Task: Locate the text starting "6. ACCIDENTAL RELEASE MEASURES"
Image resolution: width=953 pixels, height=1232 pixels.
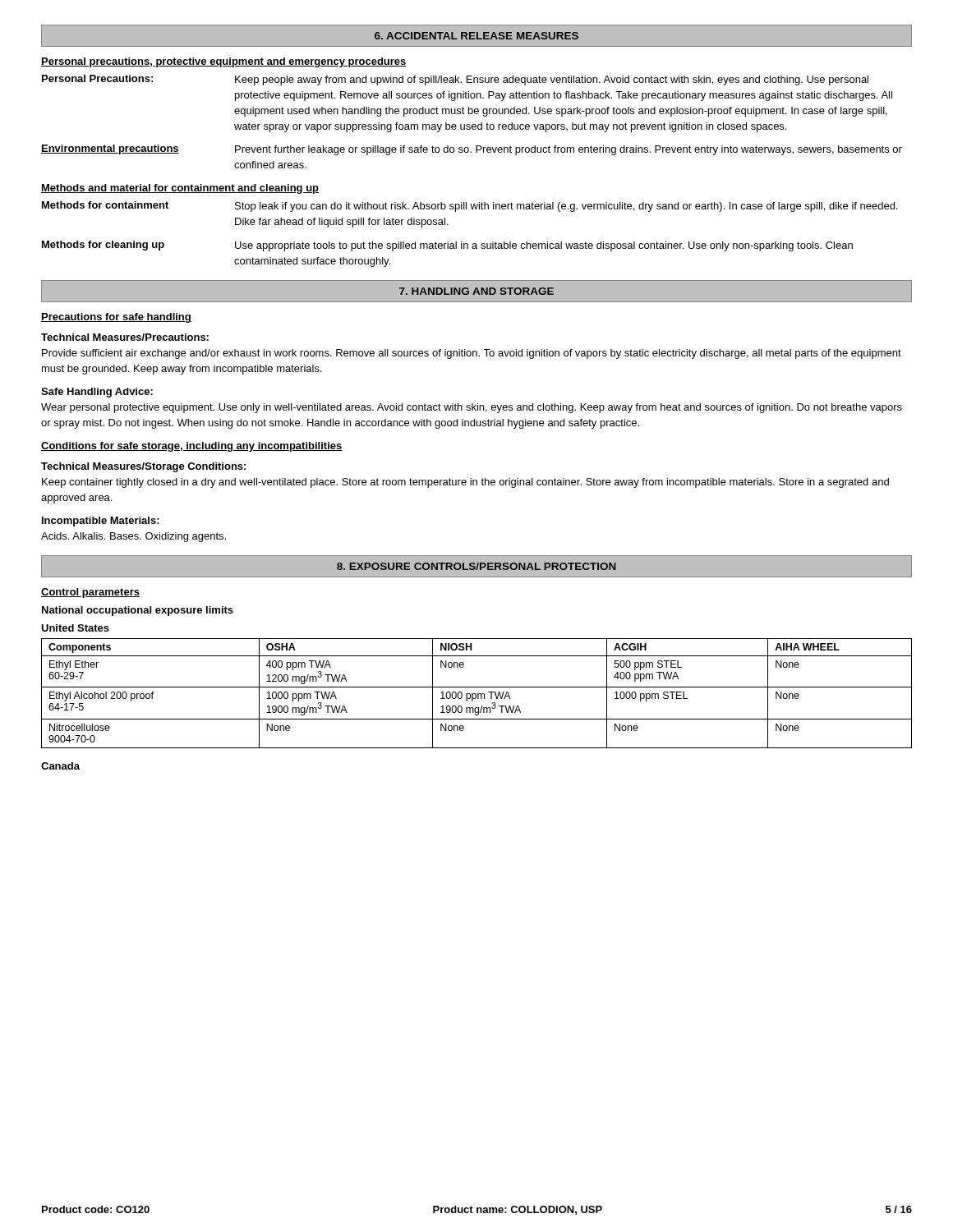Action: point(476,36)
